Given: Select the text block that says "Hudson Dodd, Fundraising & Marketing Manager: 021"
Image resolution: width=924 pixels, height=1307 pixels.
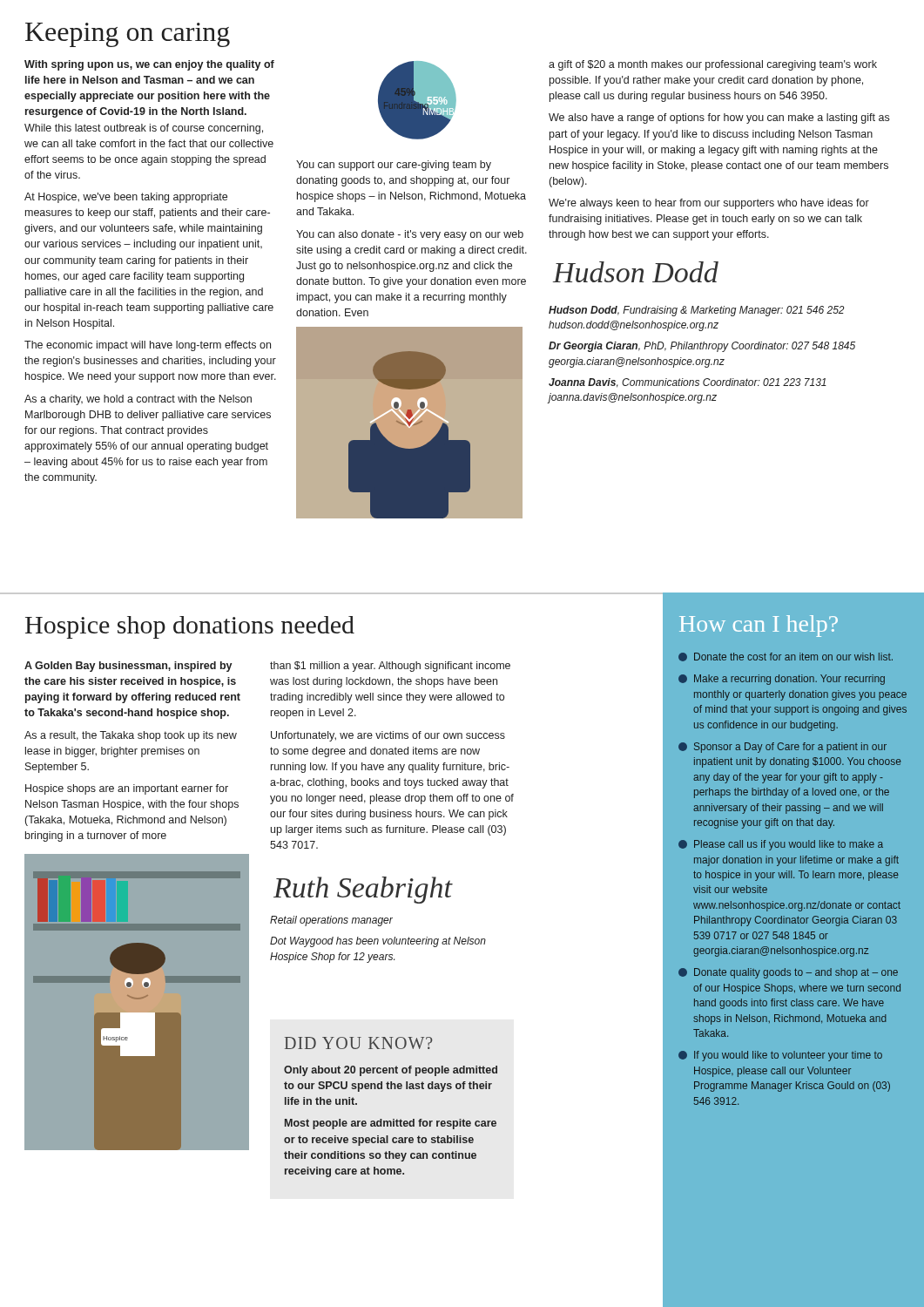Looking at the screenshot, I should click(723, 354).
